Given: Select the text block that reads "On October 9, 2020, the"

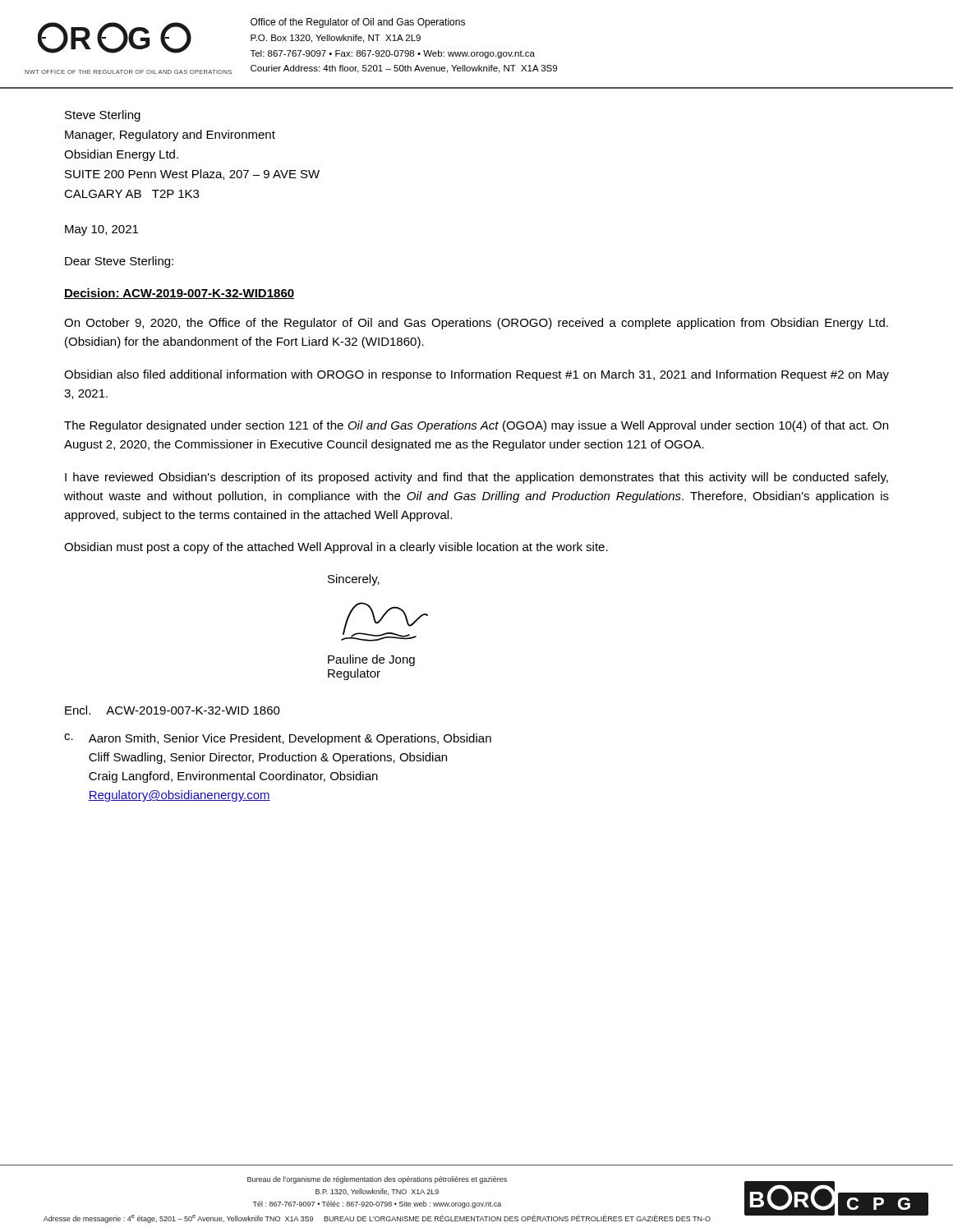Looking at the screenshot, I should [476, 332].
